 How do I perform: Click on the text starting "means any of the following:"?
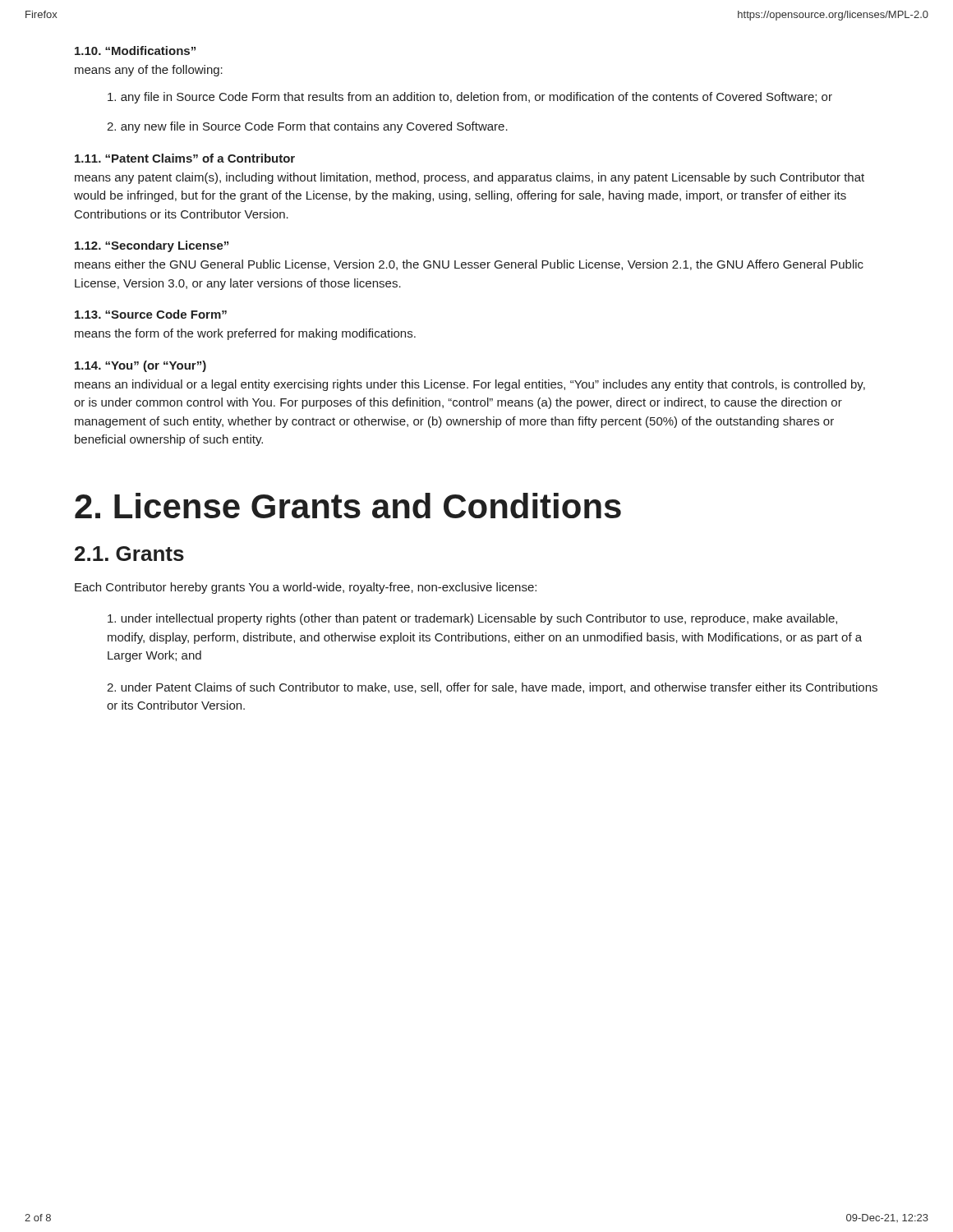(x=149, y=69)
